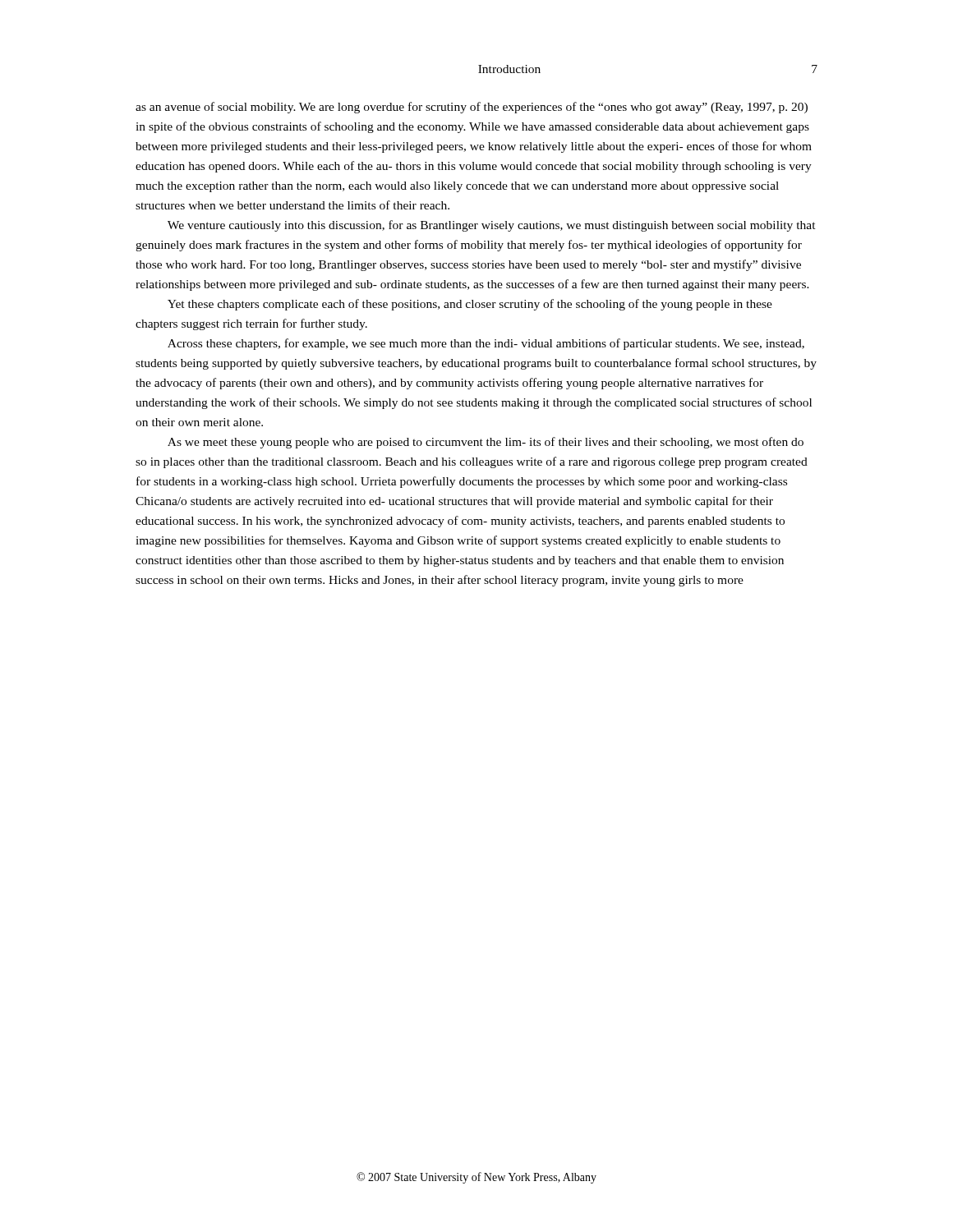Point to the block beginning "As we meet these young people who are"
The image size is (953, 1232).
(x=476, y=511)
